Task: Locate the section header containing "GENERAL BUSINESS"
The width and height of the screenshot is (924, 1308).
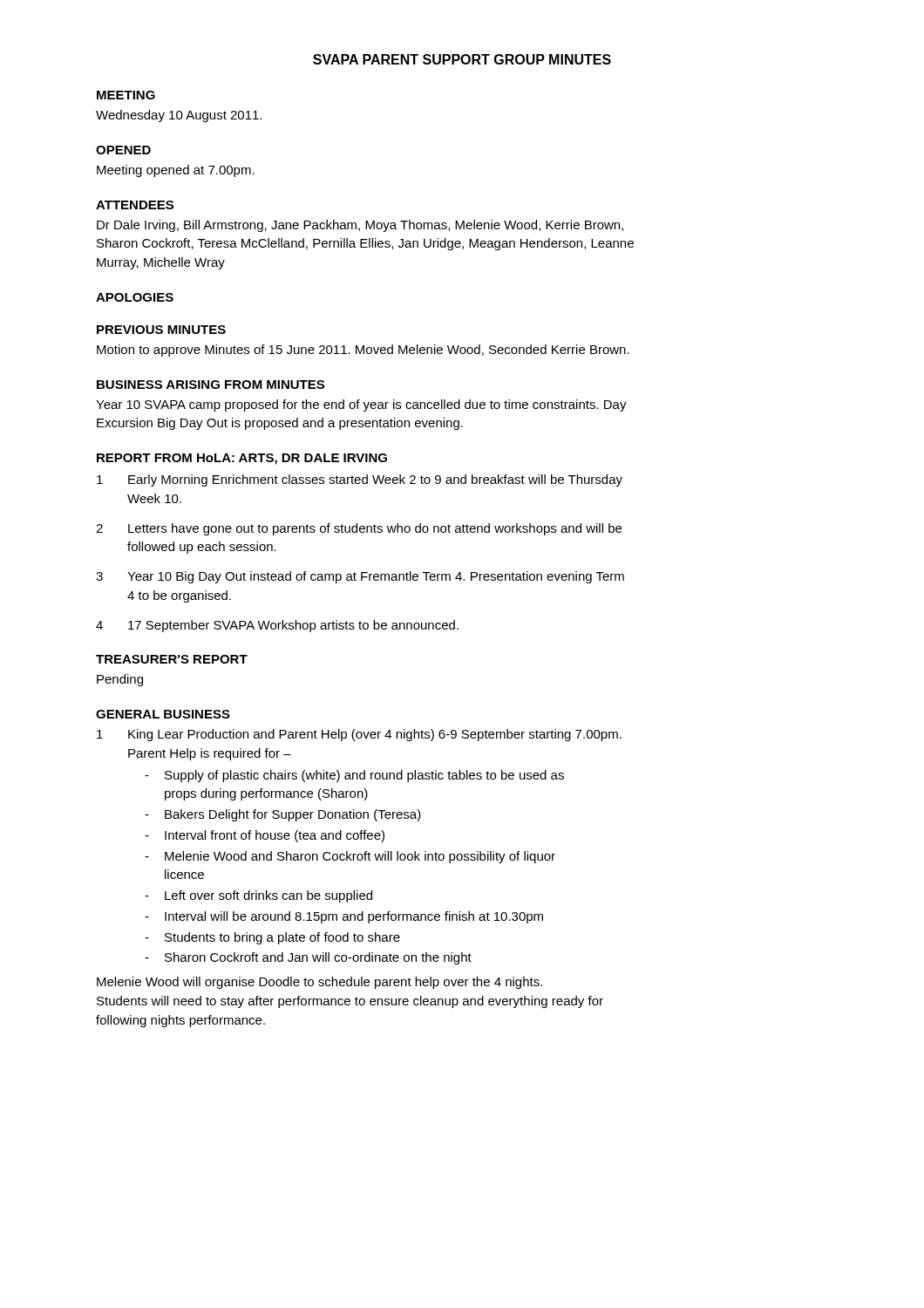Action: pos(163,714)
